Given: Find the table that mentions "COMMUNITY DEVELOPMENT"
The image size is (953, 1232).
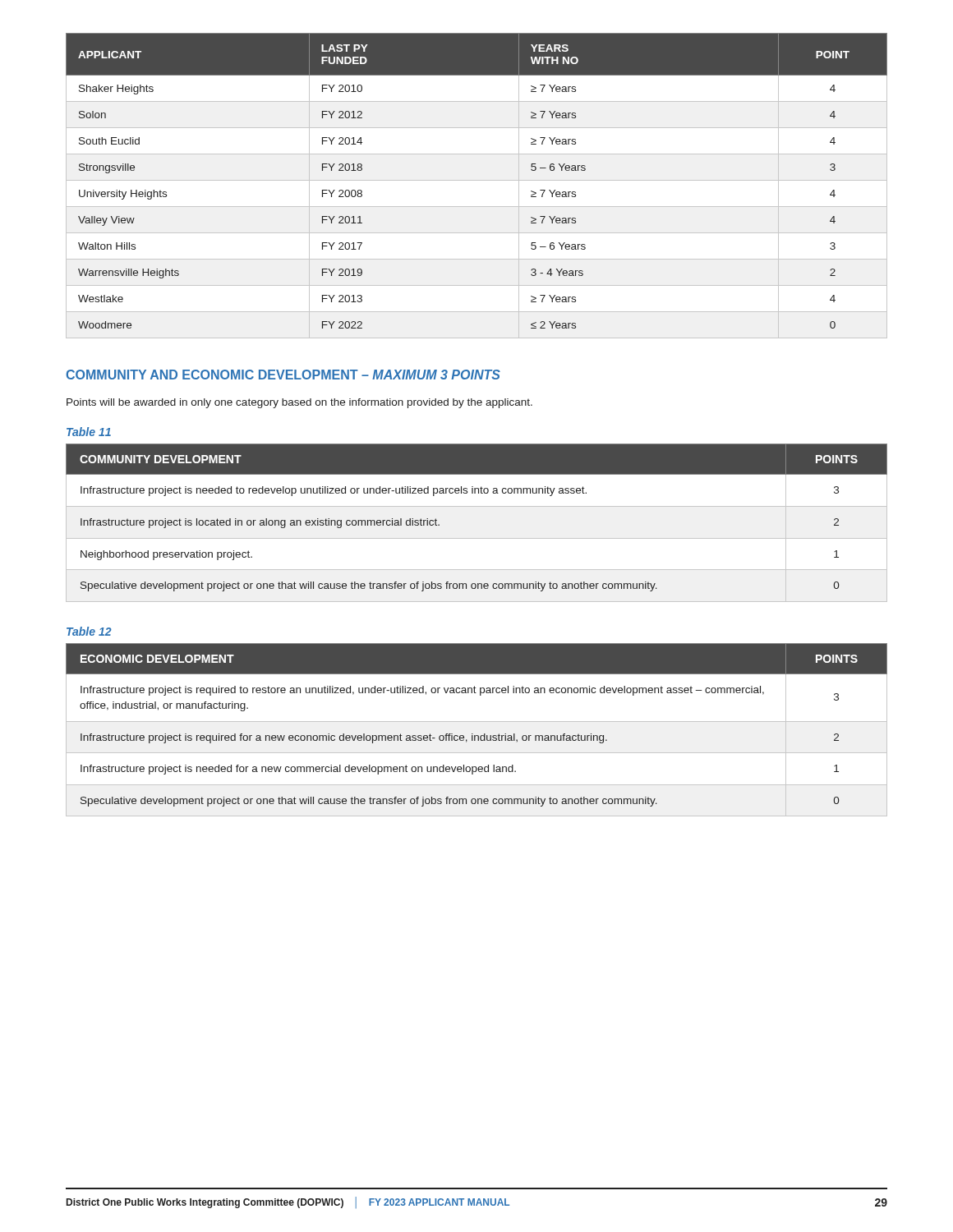Looking at the screenshot, I should (x=476, y=523).
